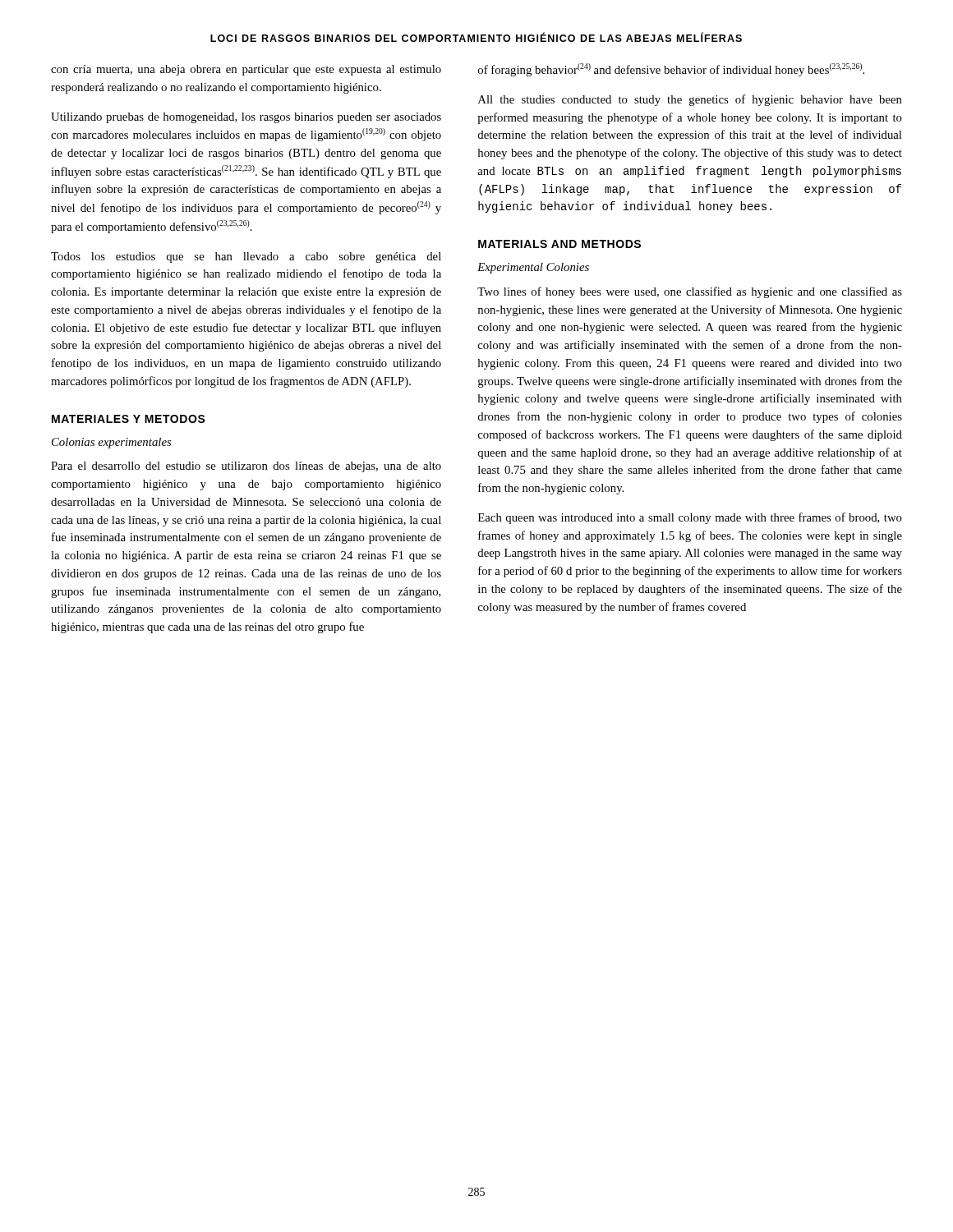Click on the text starting "MATERIALES Y METODOS"
The width and height of the screenshot is (953, 1232).
coord(128,419)
